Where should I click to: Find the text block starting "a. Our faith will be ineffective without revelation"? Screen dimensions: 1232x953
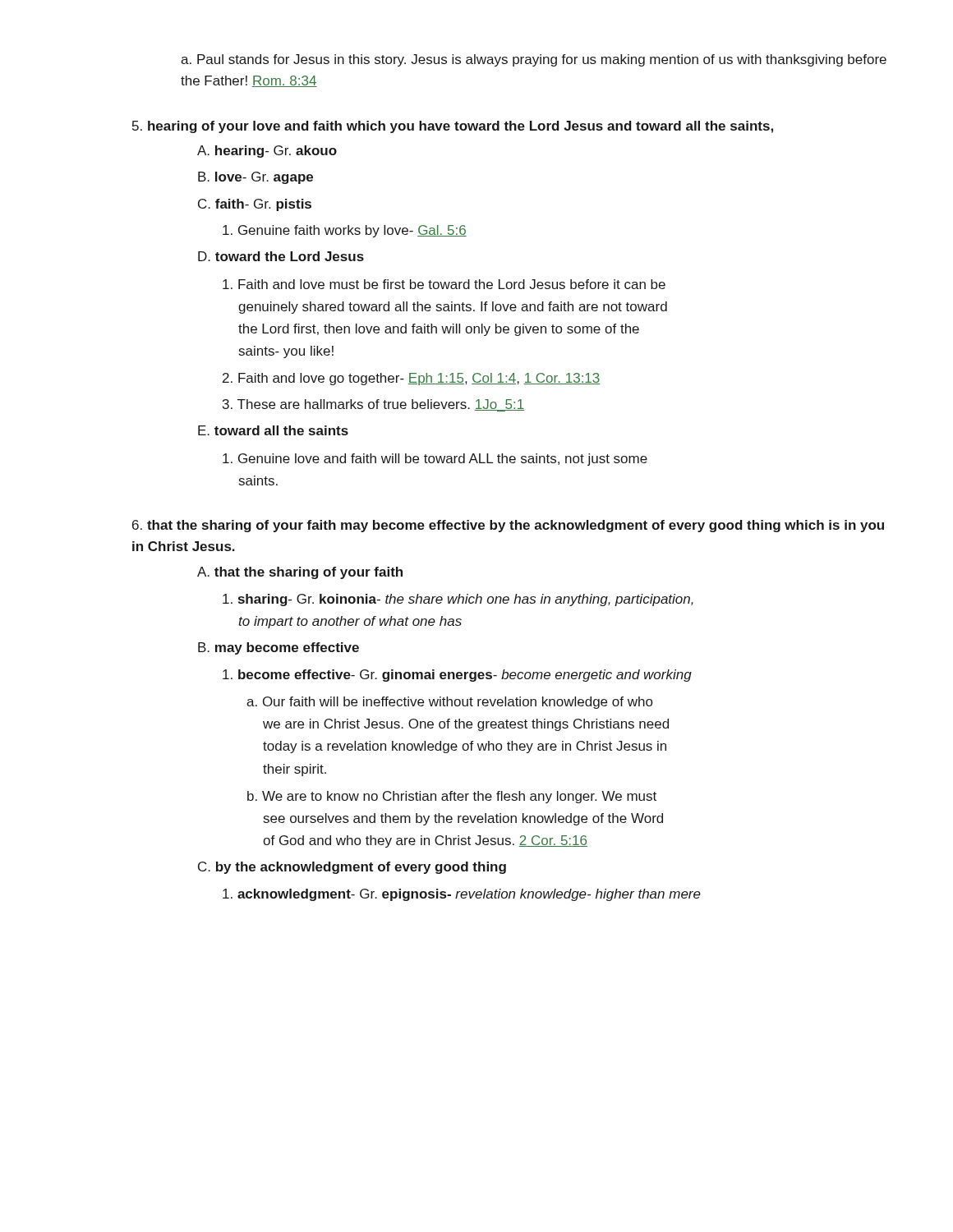(567, 737)
